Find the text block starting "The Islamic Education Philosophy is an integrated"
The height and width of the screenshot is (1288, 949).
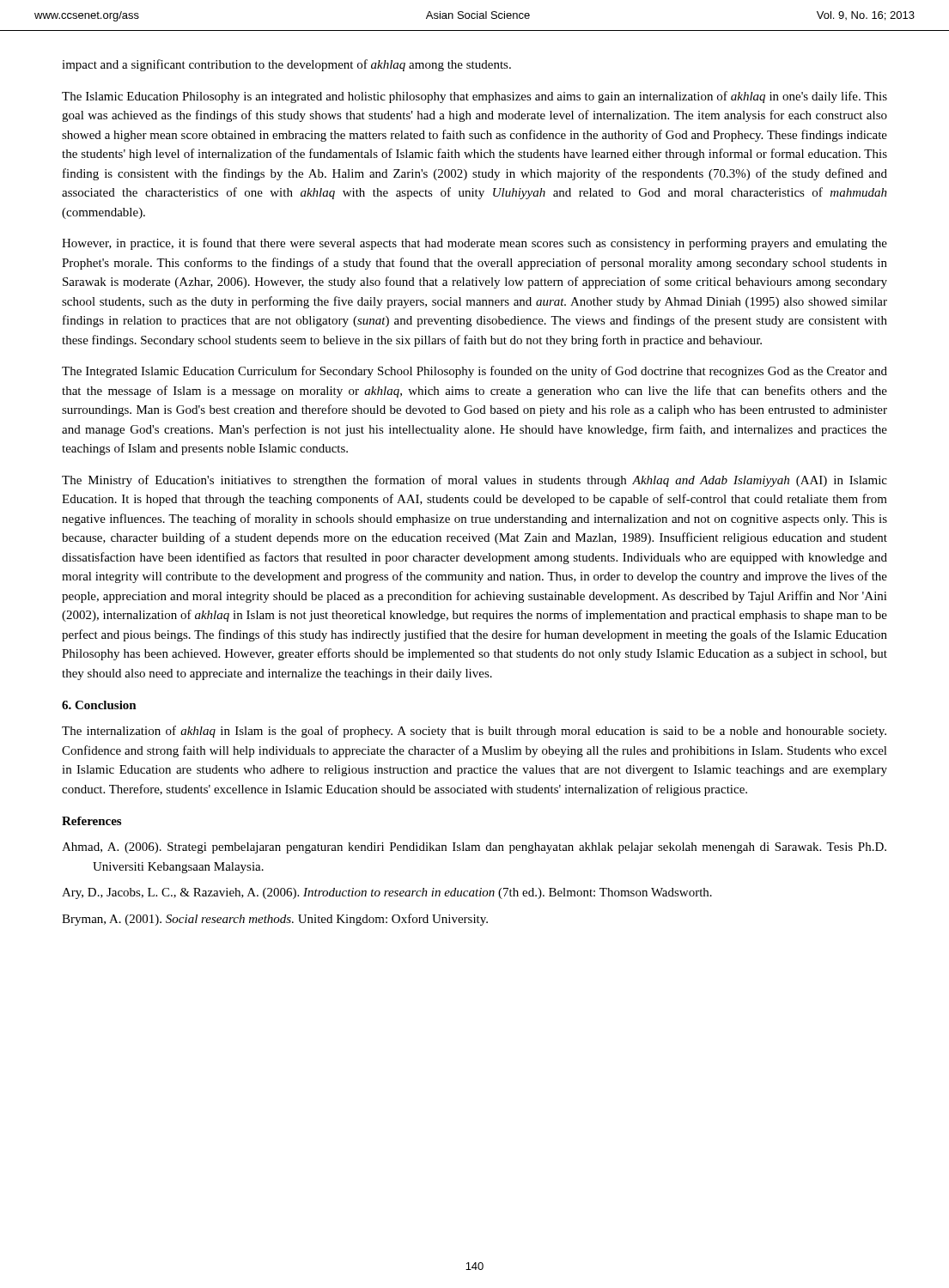pos(474,154)
